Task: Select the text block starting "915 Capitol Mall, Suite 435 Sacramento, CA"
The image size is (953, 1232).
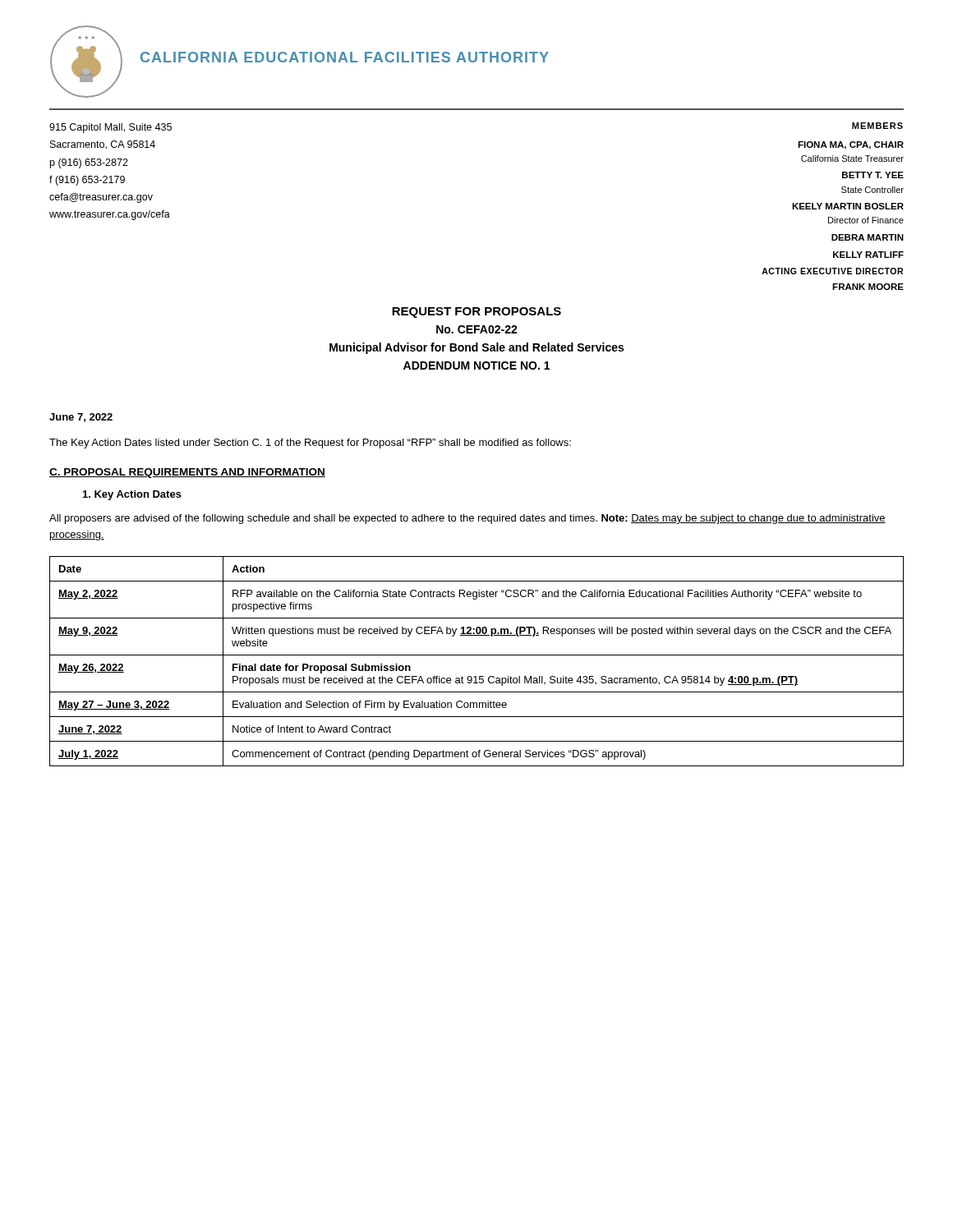Action: [111, 171]
